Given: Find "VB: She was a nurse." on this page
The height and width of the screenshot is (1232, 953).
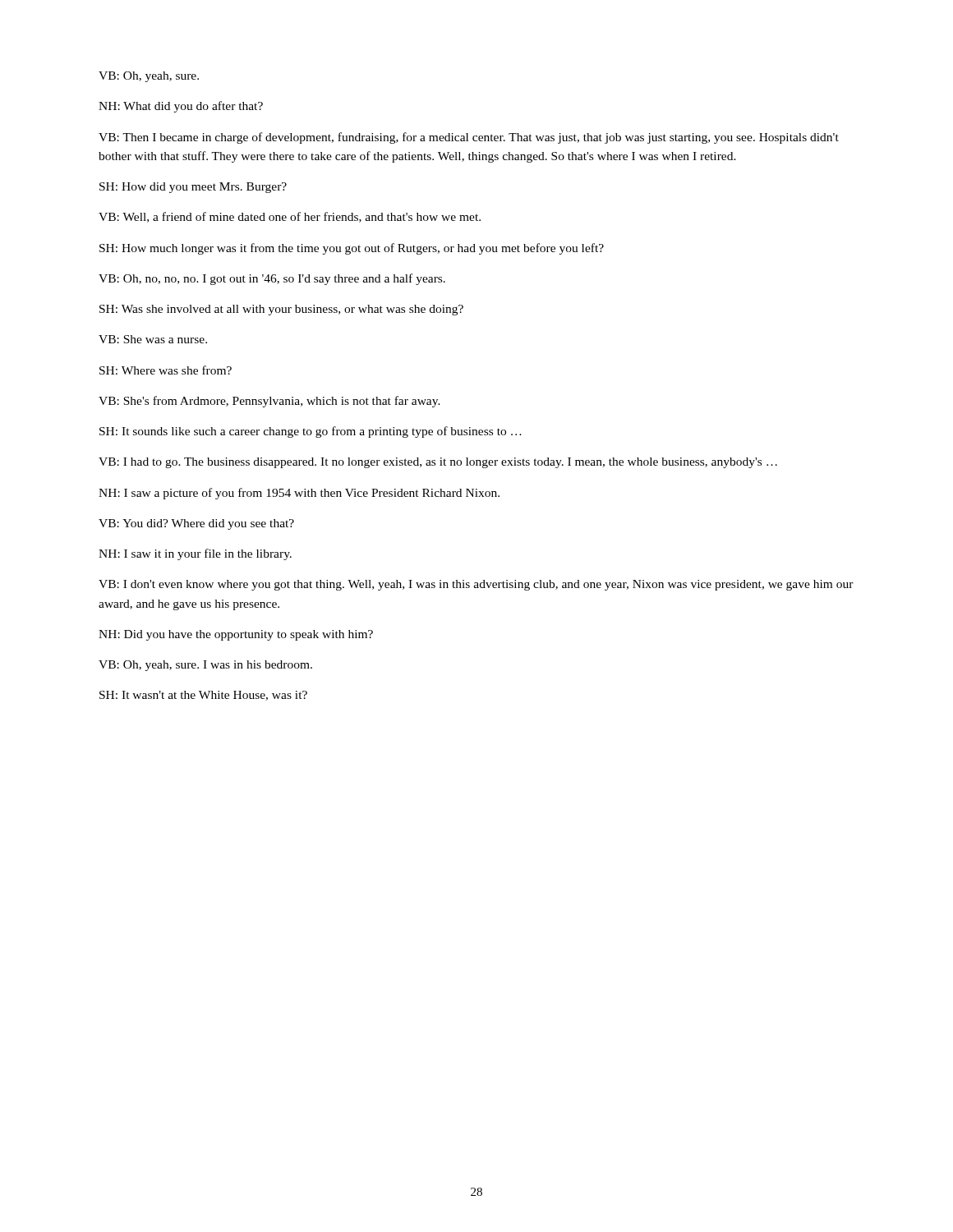Looking at the screenshot, I should [x=153, y=339].
